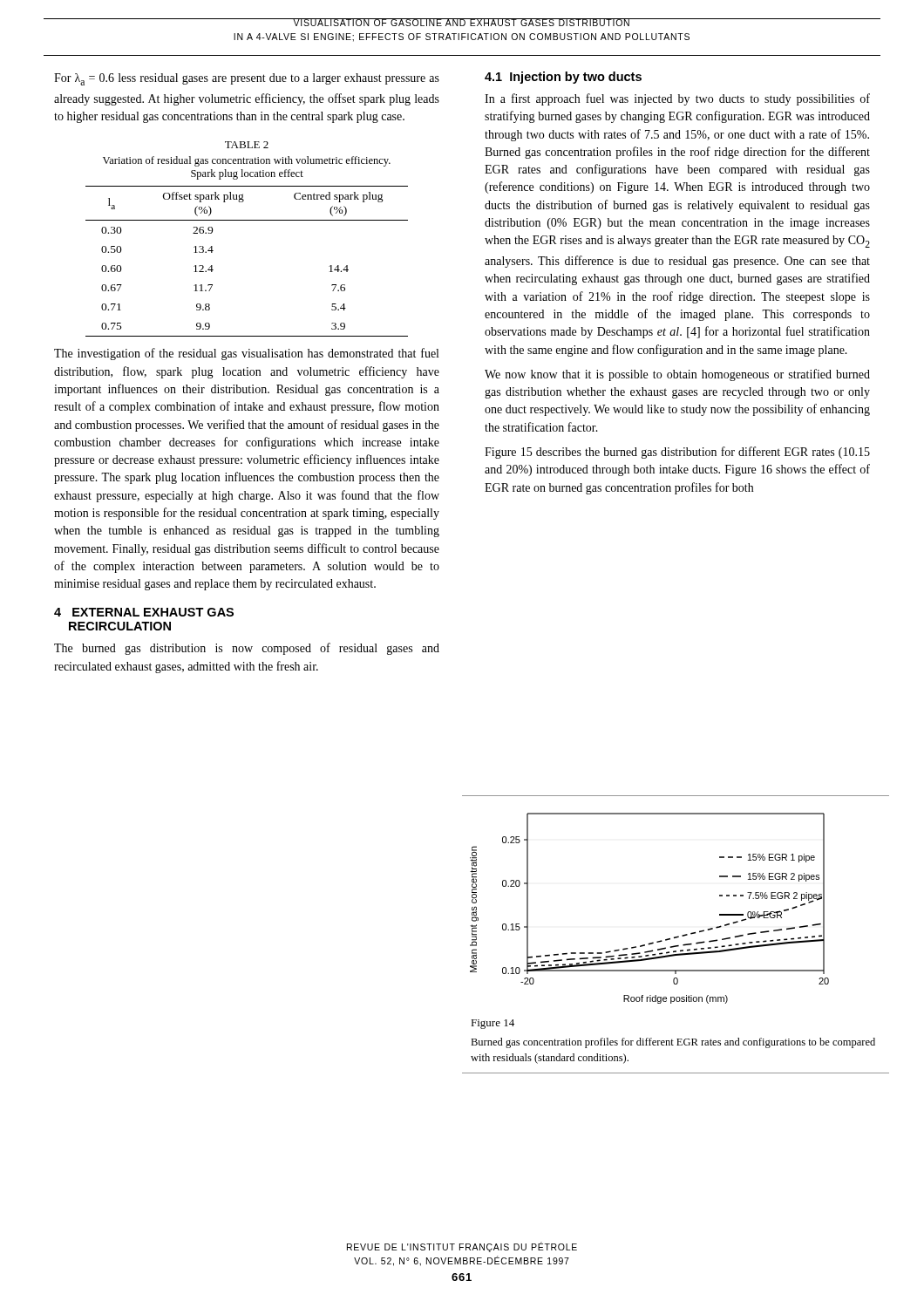Image resolution: width=924 pixels, height=1308 pixels.
Task: Navigate to the text block starting "The burned gas distribution is now composed"
Action: coord(247,658)
